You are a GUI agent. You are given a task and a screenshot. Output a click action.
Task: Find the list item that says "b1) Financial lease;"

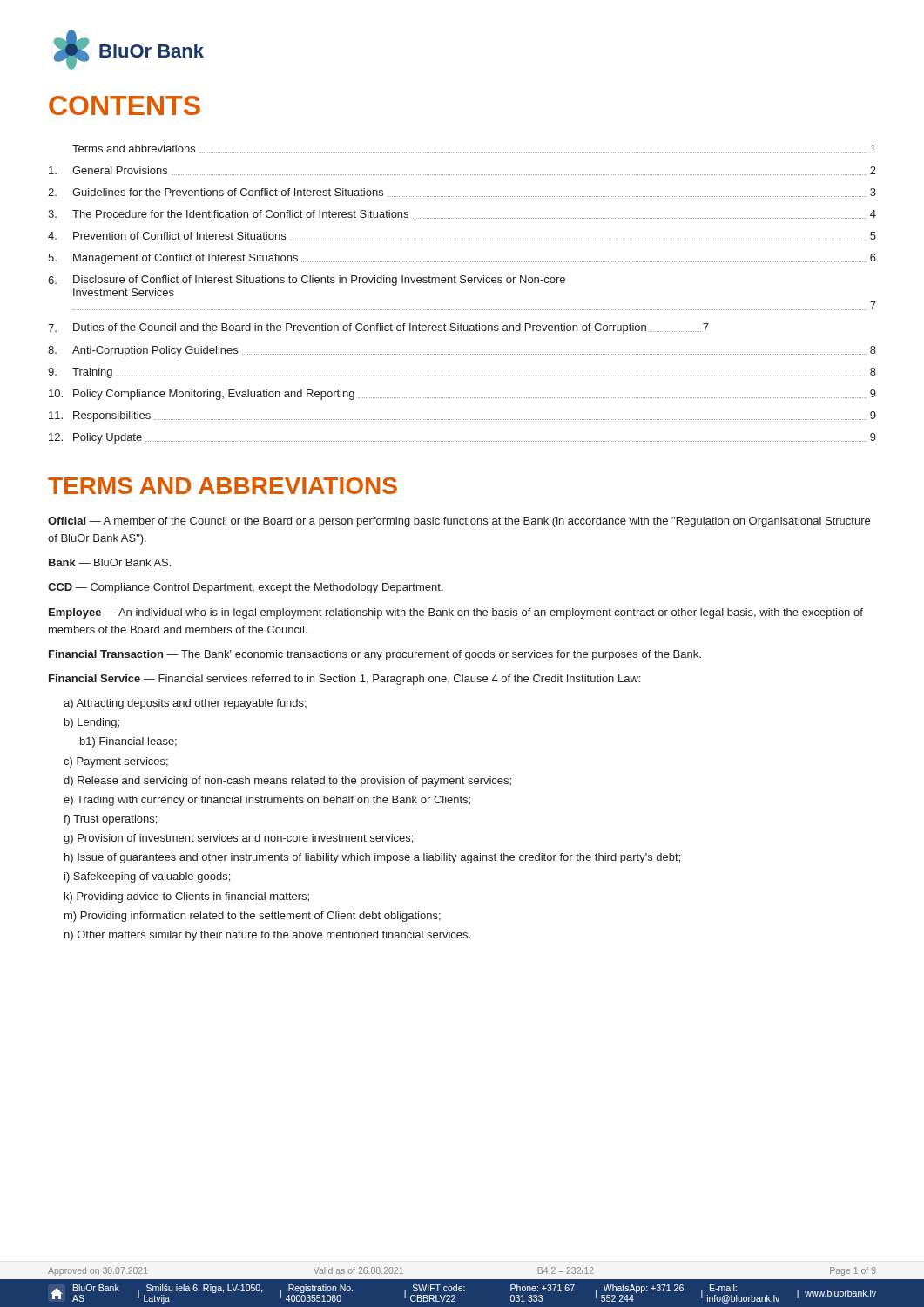coord(128,741)
